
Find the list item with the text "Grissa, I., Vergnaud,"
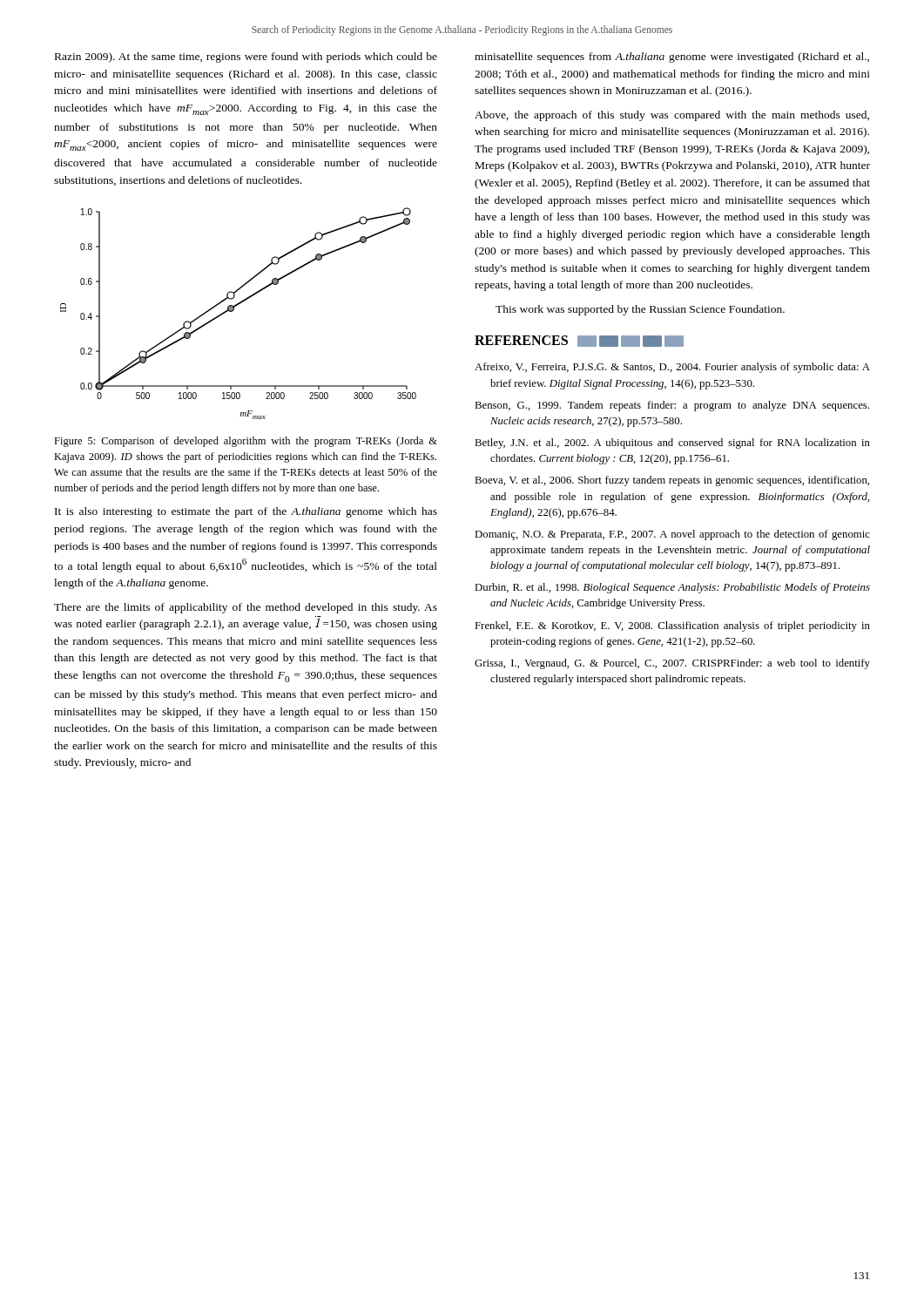pos(672,671)
